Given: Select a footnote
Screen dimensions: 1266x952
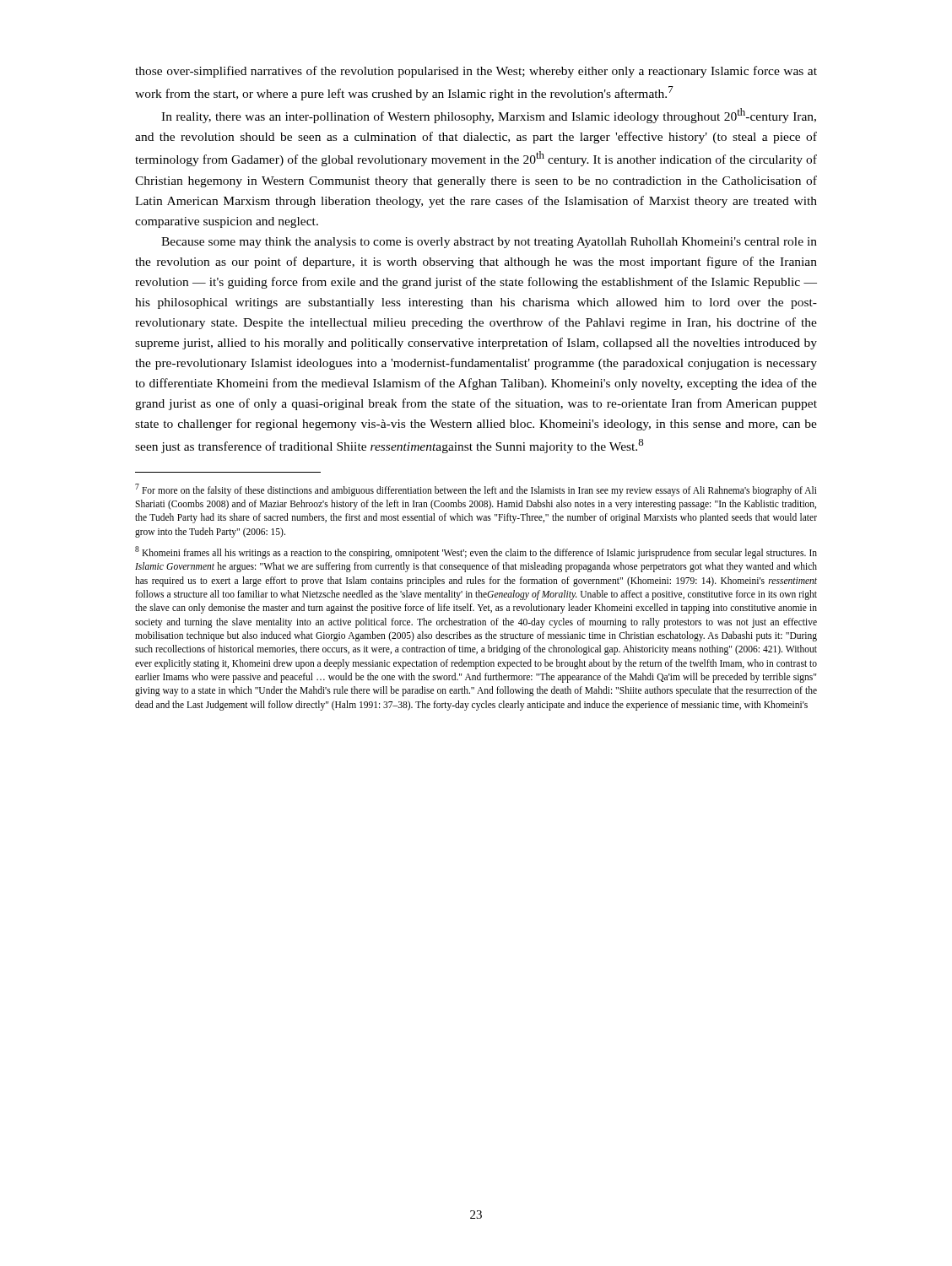Looking at the screenshot, I should pyautogui.click(x=476, y=596).
